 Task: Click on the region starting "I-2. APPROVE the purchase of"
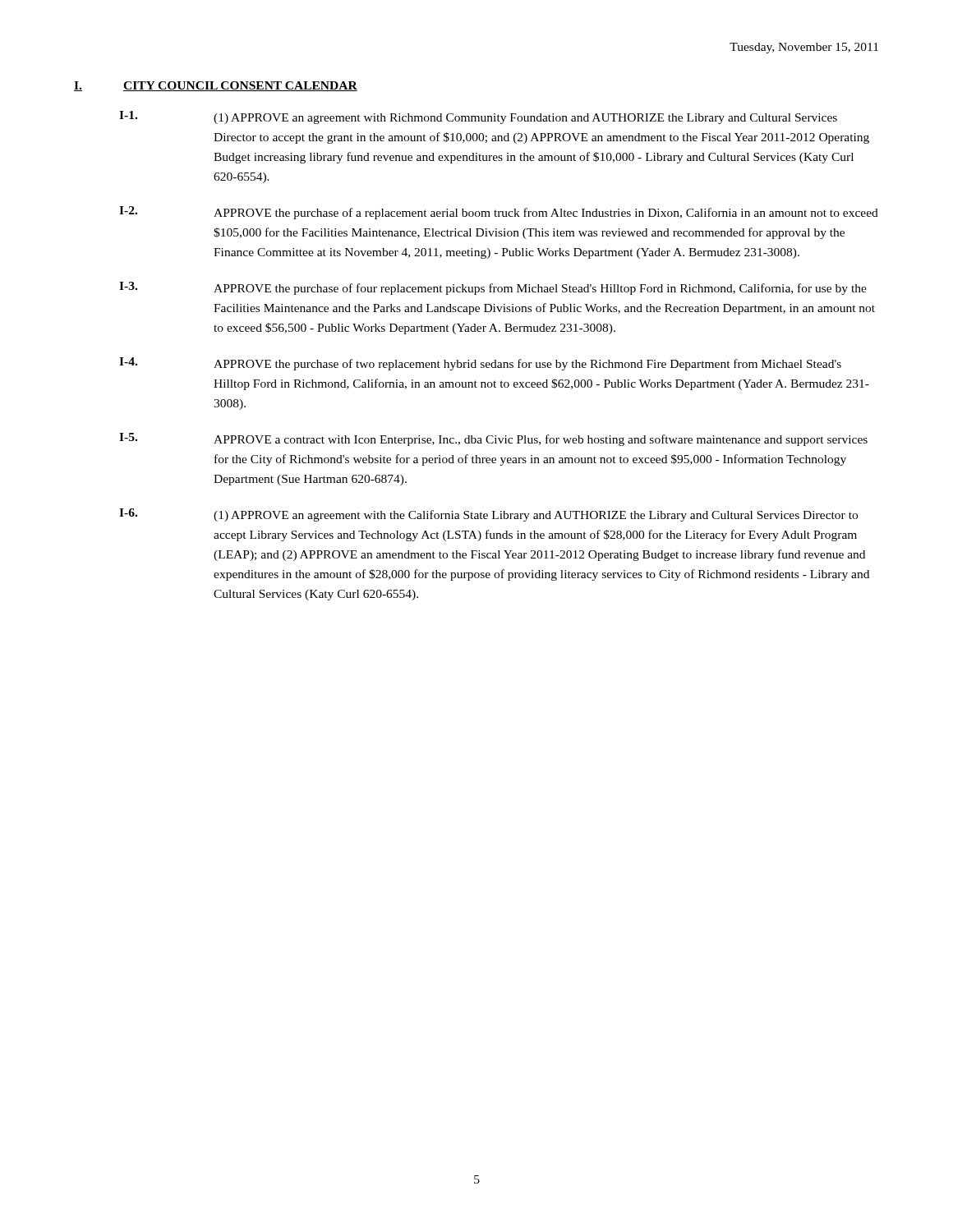pyautogui.click(x=476, y=232)
